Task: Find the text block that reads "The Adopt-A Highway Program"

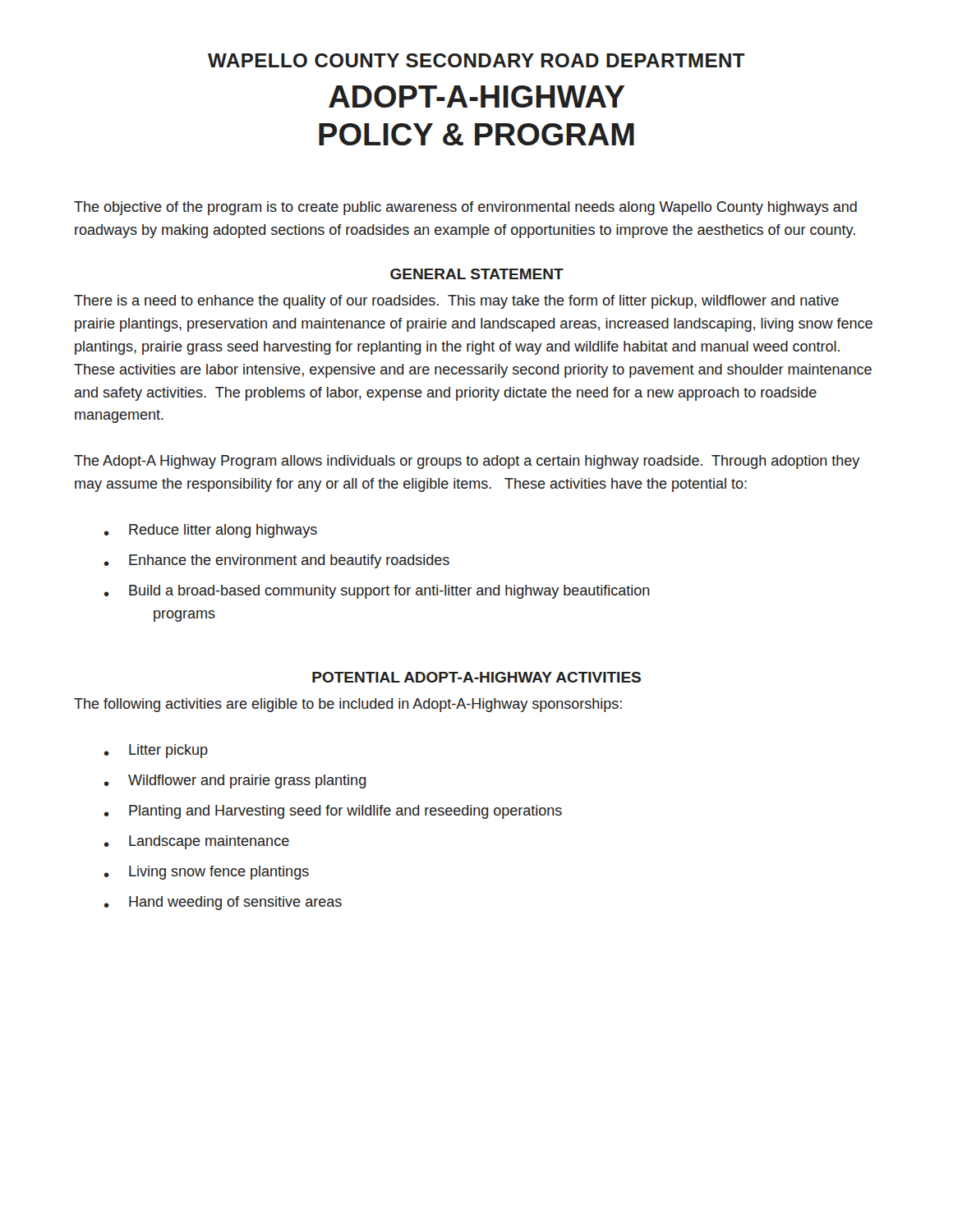Action: point(467,472)
